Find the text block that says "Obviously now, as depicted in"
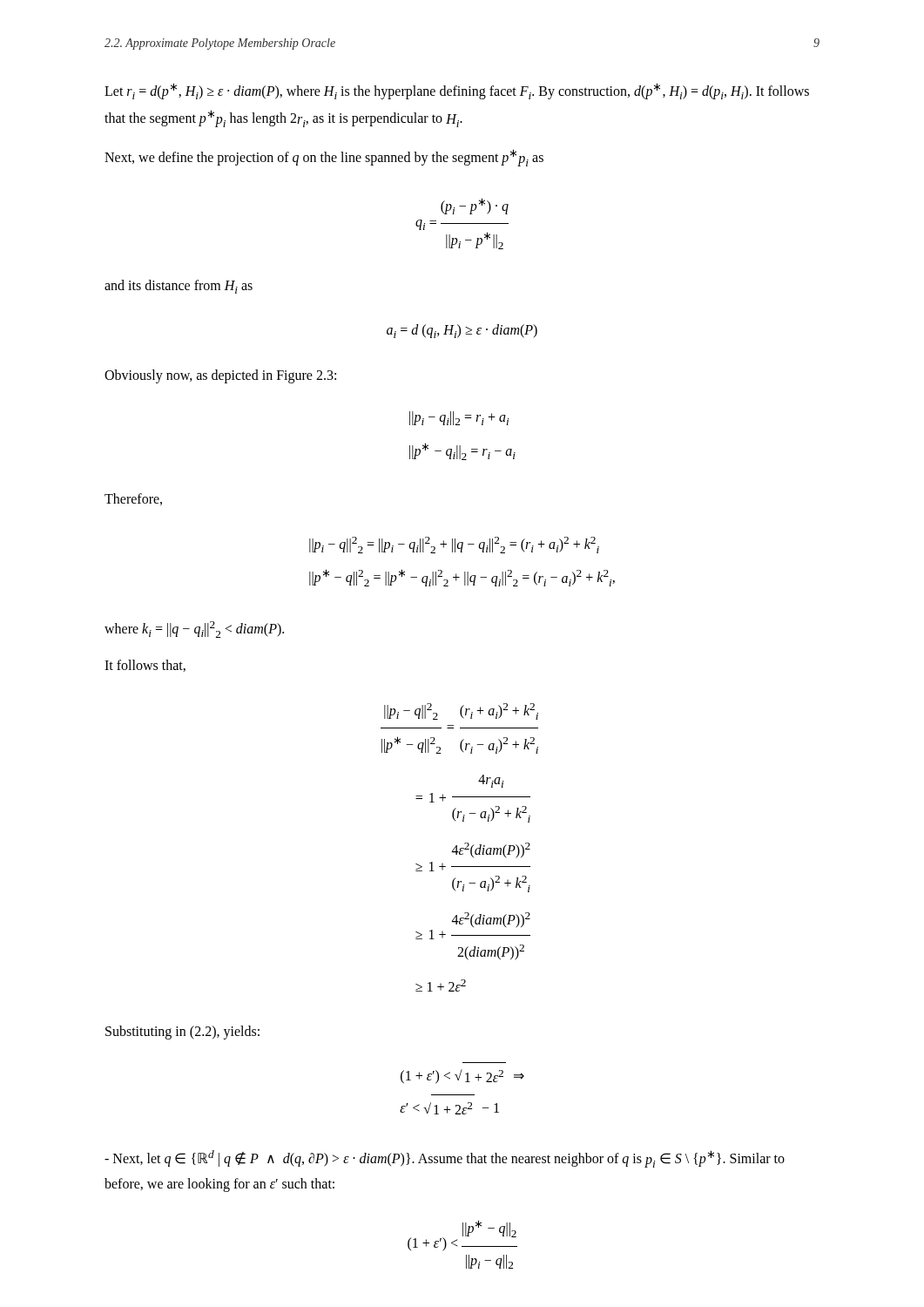 (x=221, y=375)
